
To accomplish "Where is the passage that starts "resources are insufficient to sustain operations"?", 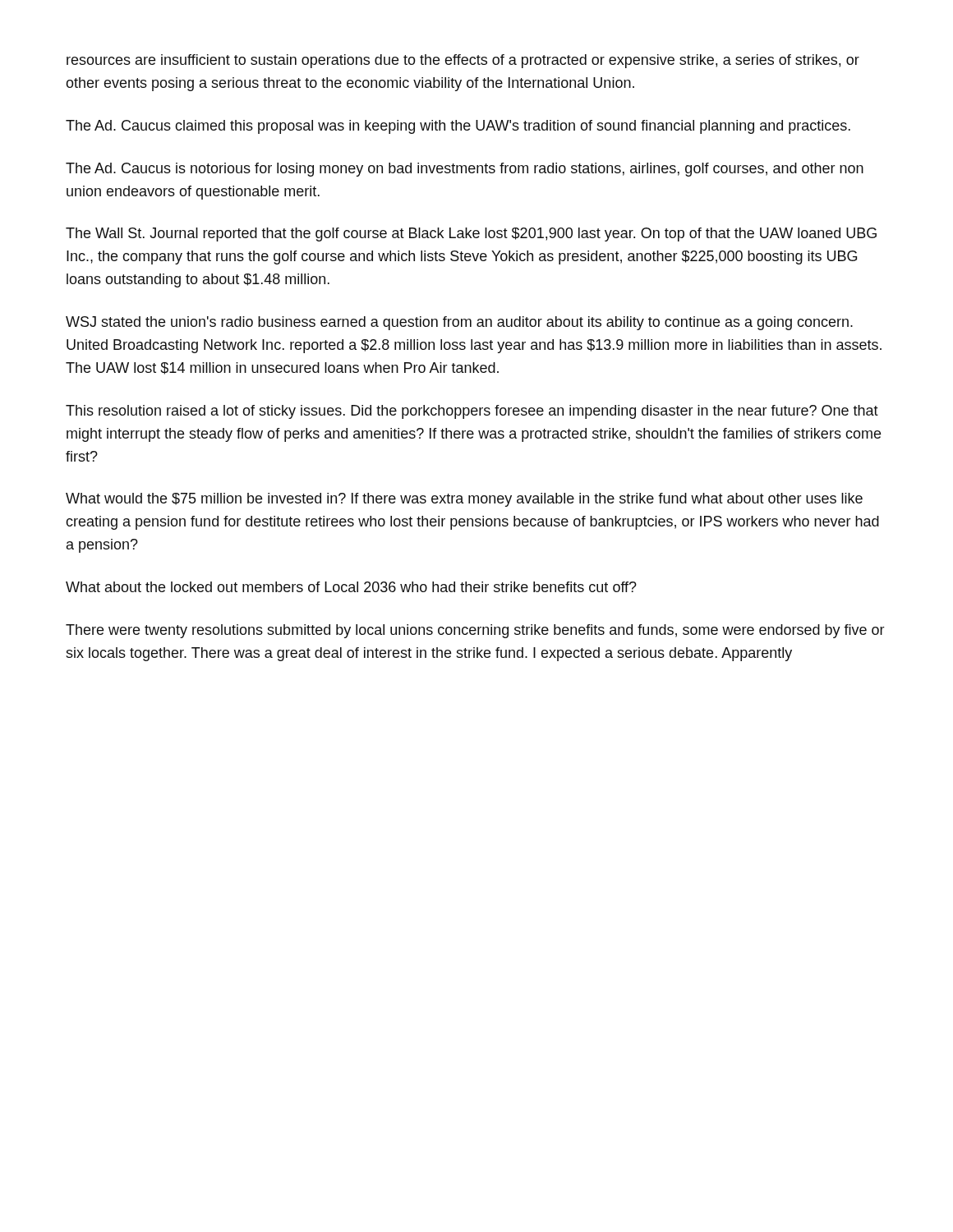I will [462, 71].
